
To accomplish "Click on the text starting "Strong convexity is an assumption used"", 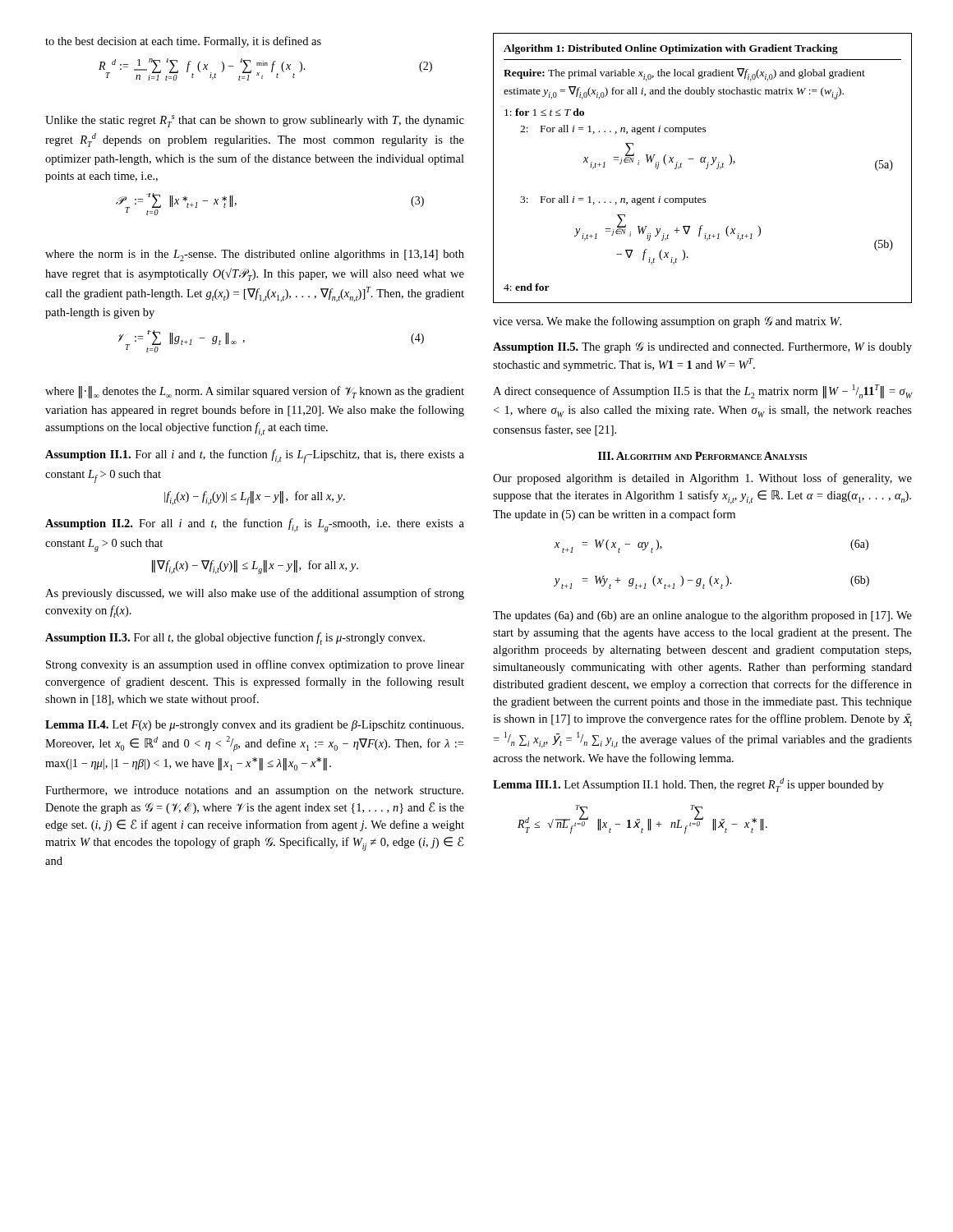I will (255, 682).
